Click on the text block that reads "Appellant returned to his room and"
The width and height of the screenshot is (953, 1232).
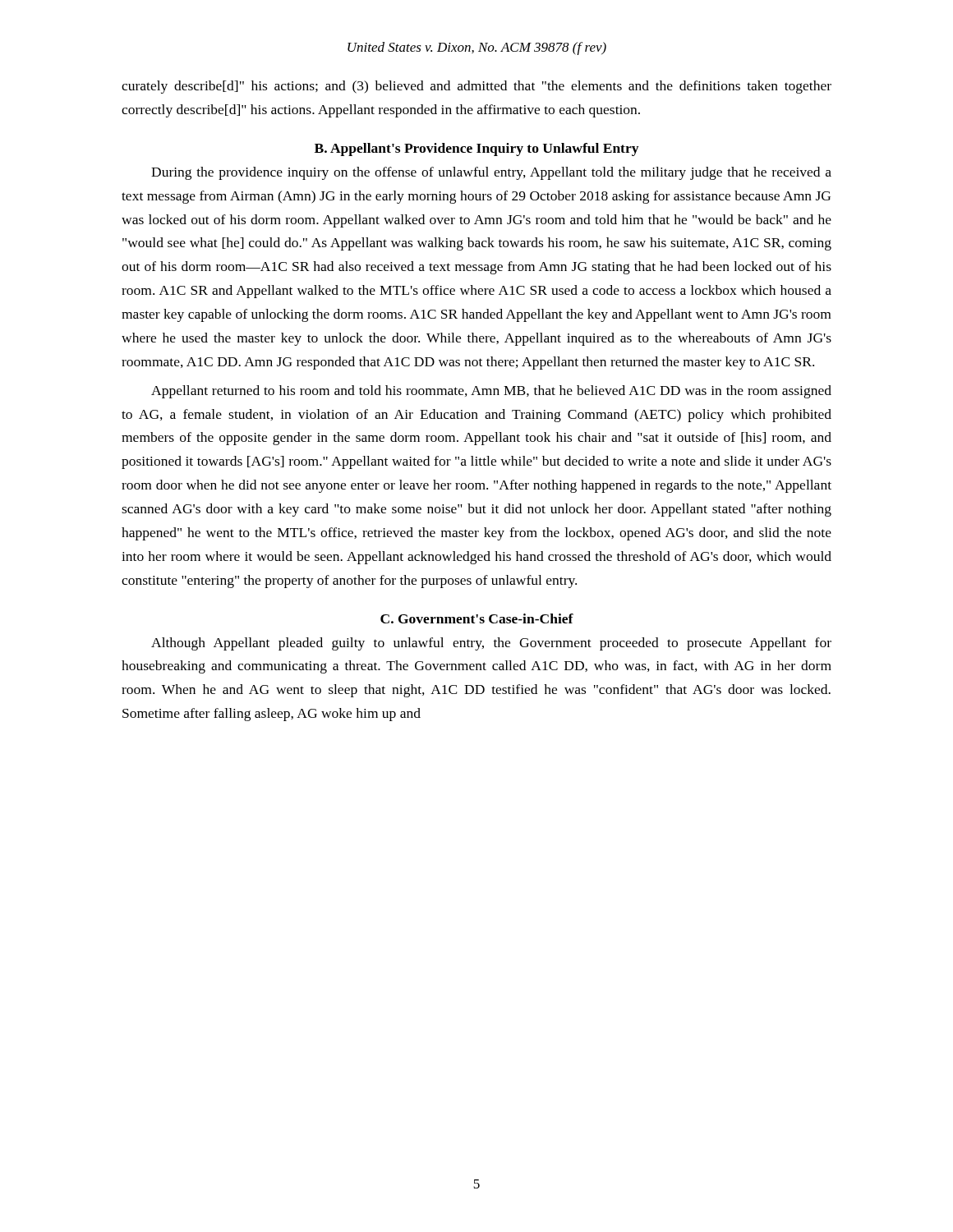tap(476, 485)
